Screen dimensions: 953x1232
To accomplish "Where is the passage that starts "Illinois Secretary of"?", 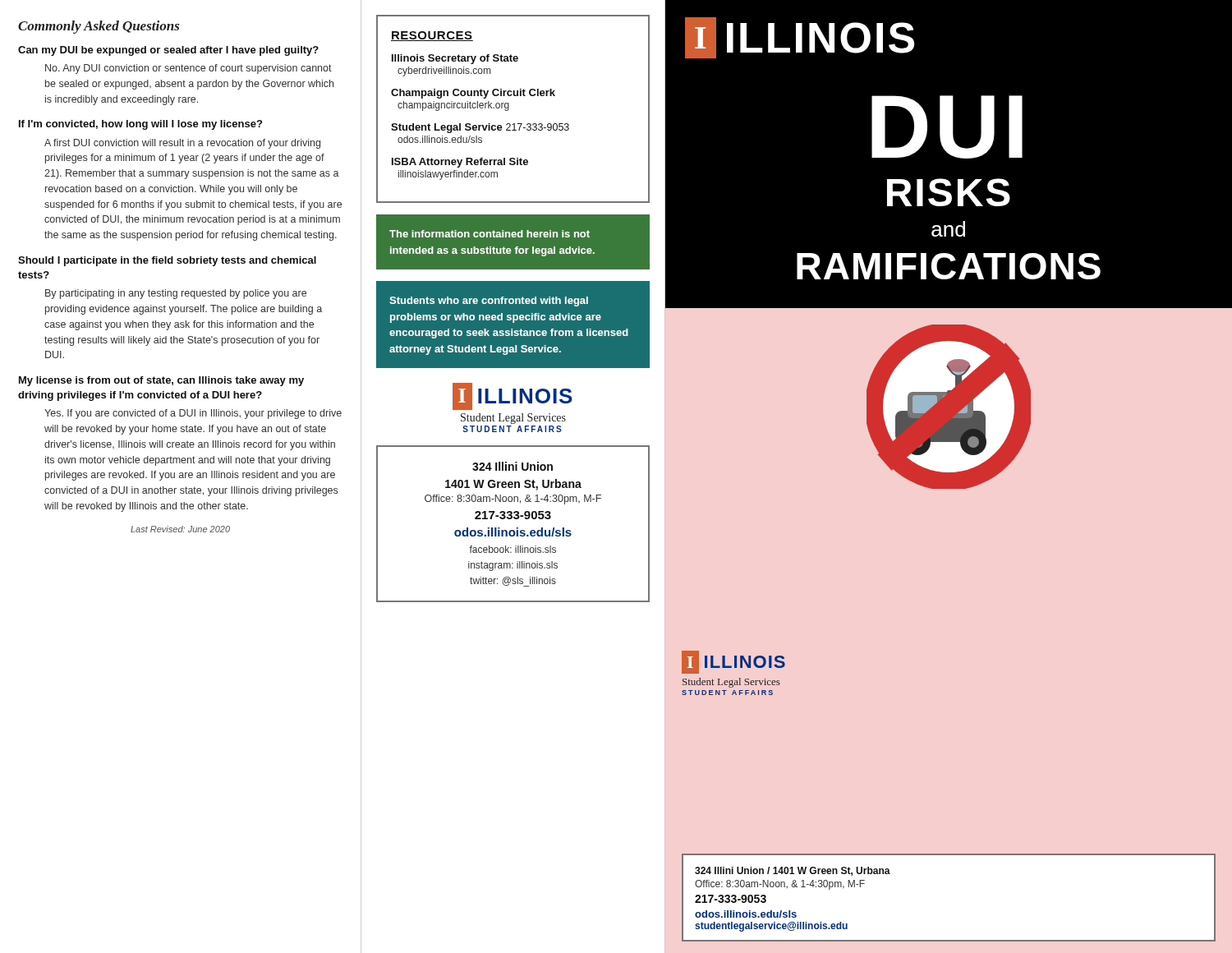I will point(513,64).
